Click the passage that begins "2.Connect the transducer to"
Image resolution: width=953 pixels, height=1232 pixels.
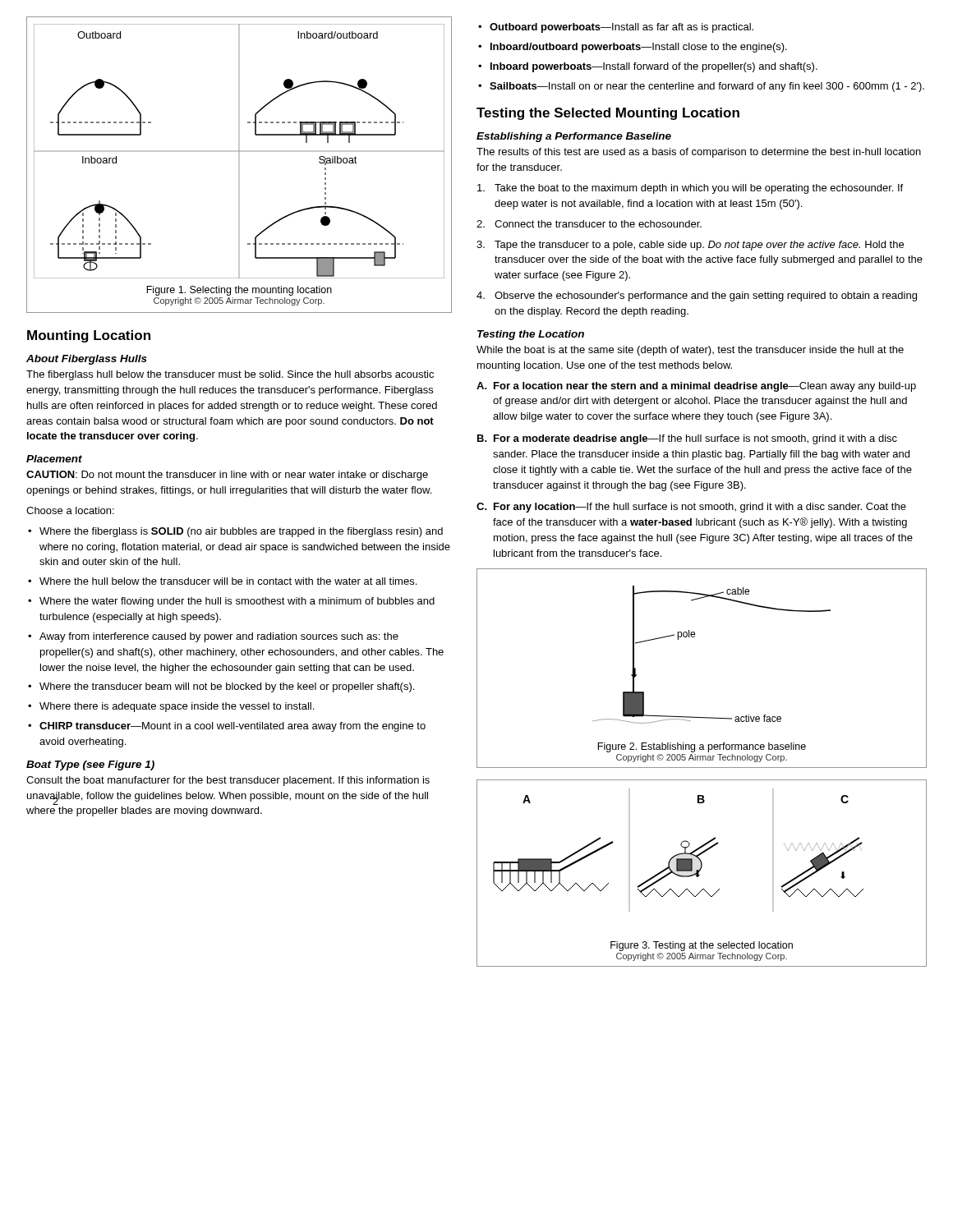tap(589, 224)
